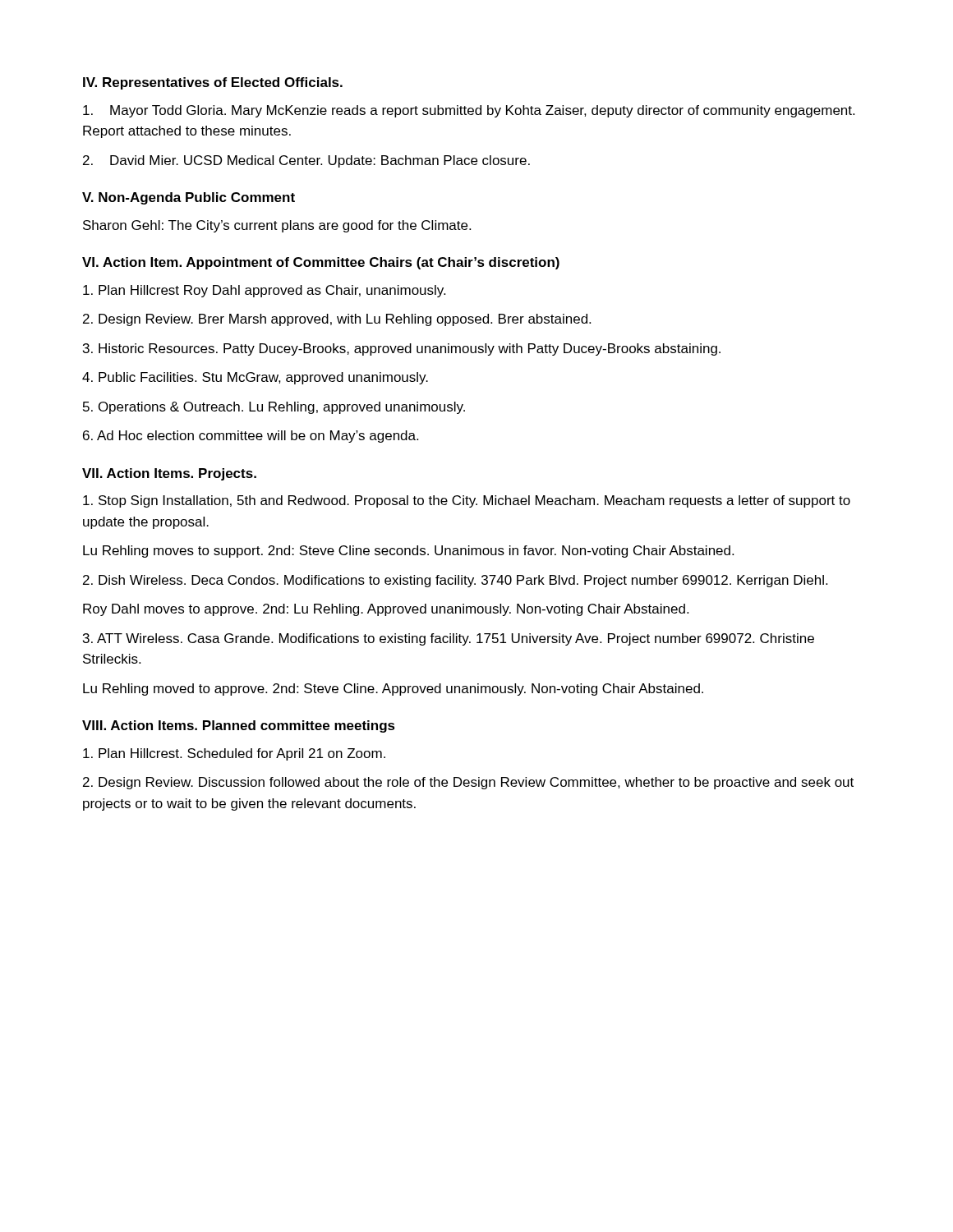This screenshot has width=953, height=1232.
Task: Select the list item that reads "2. Dish Wireless. Deca"
Action: [x=455, y=580]
